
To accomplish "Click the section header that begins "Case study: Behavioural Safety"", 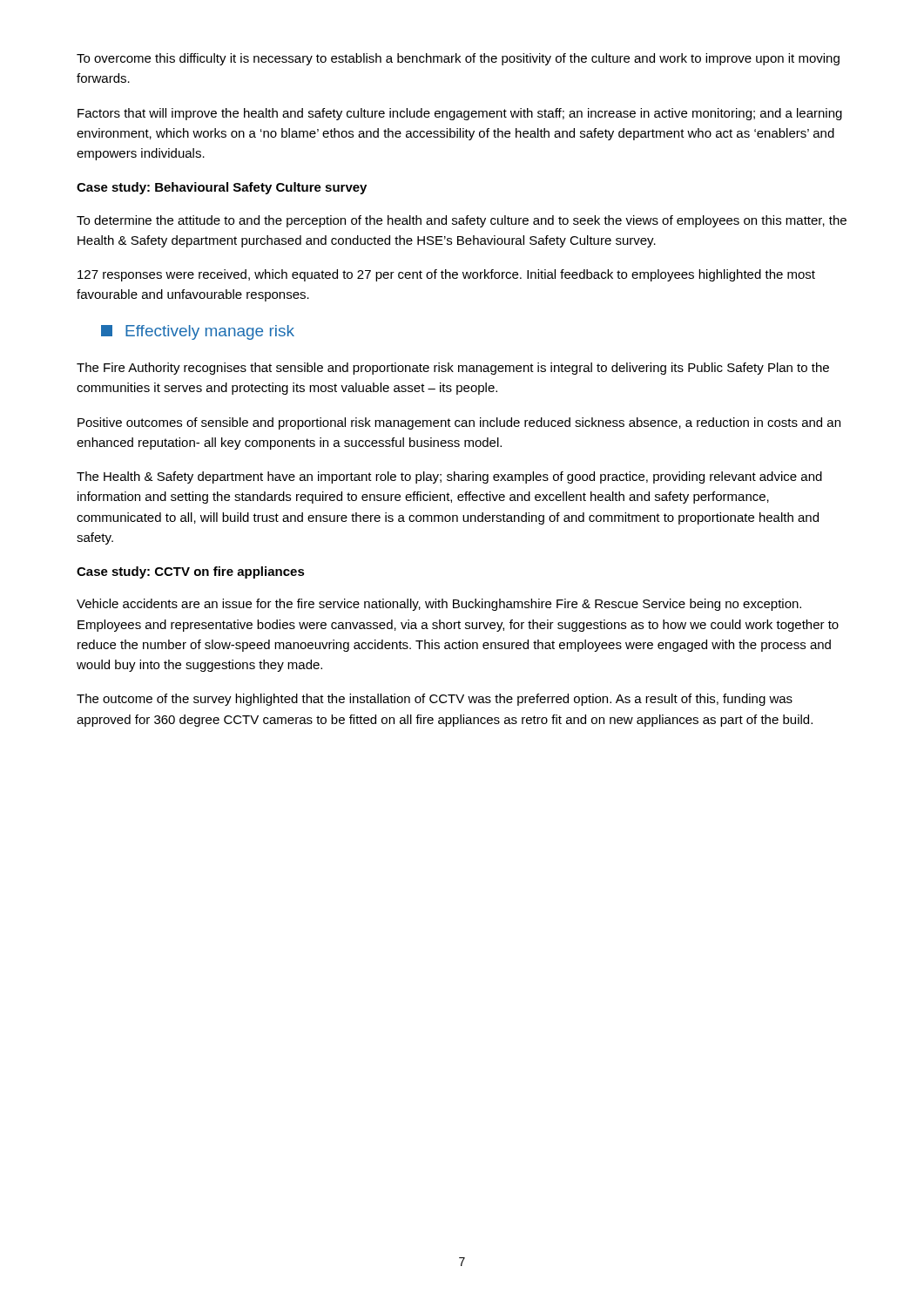I will pos(222,188).
